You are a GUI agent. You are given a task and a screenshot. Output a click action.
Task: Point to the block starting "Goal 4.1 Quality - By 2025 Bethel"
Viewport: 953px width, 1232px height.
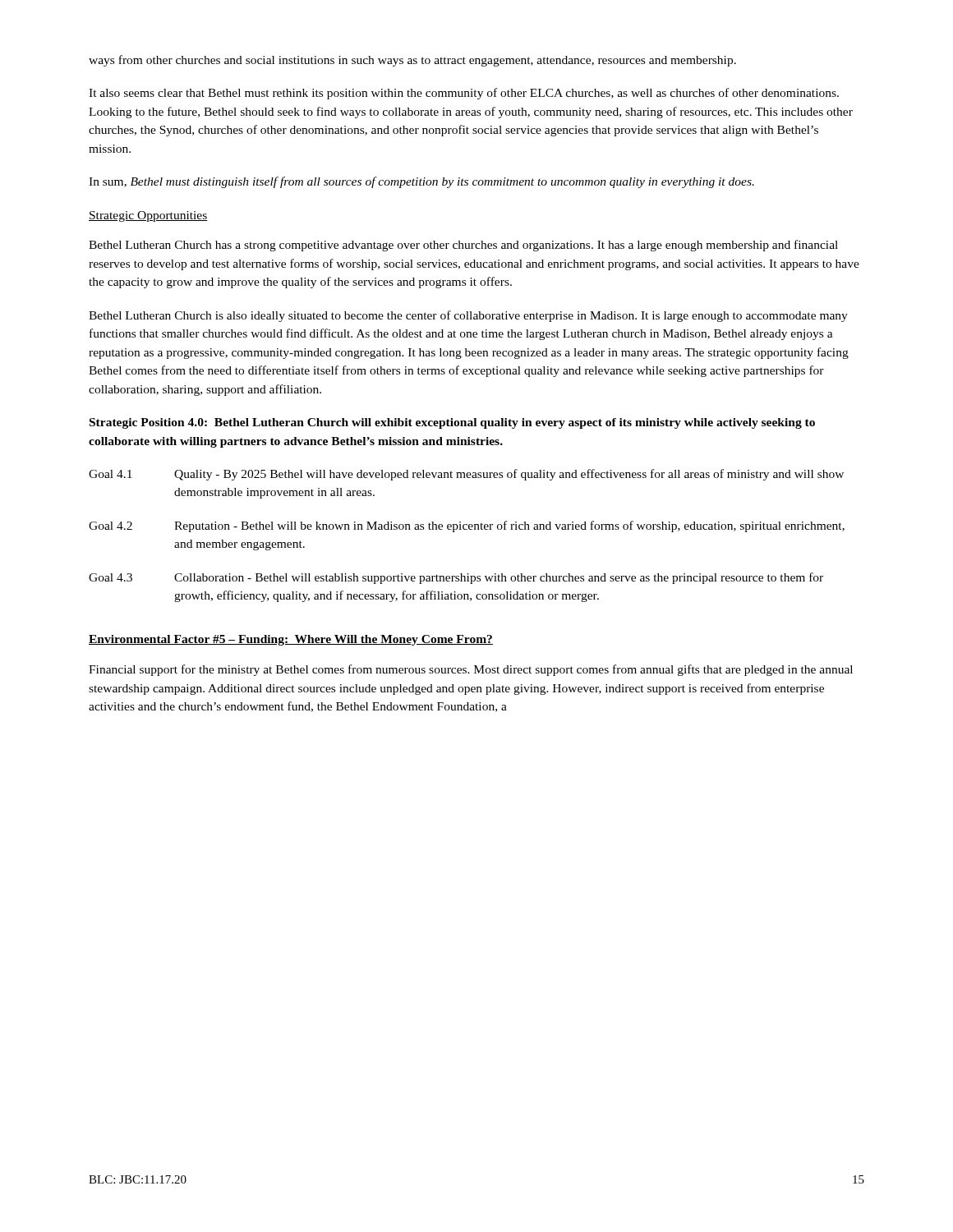coord(476,535)
